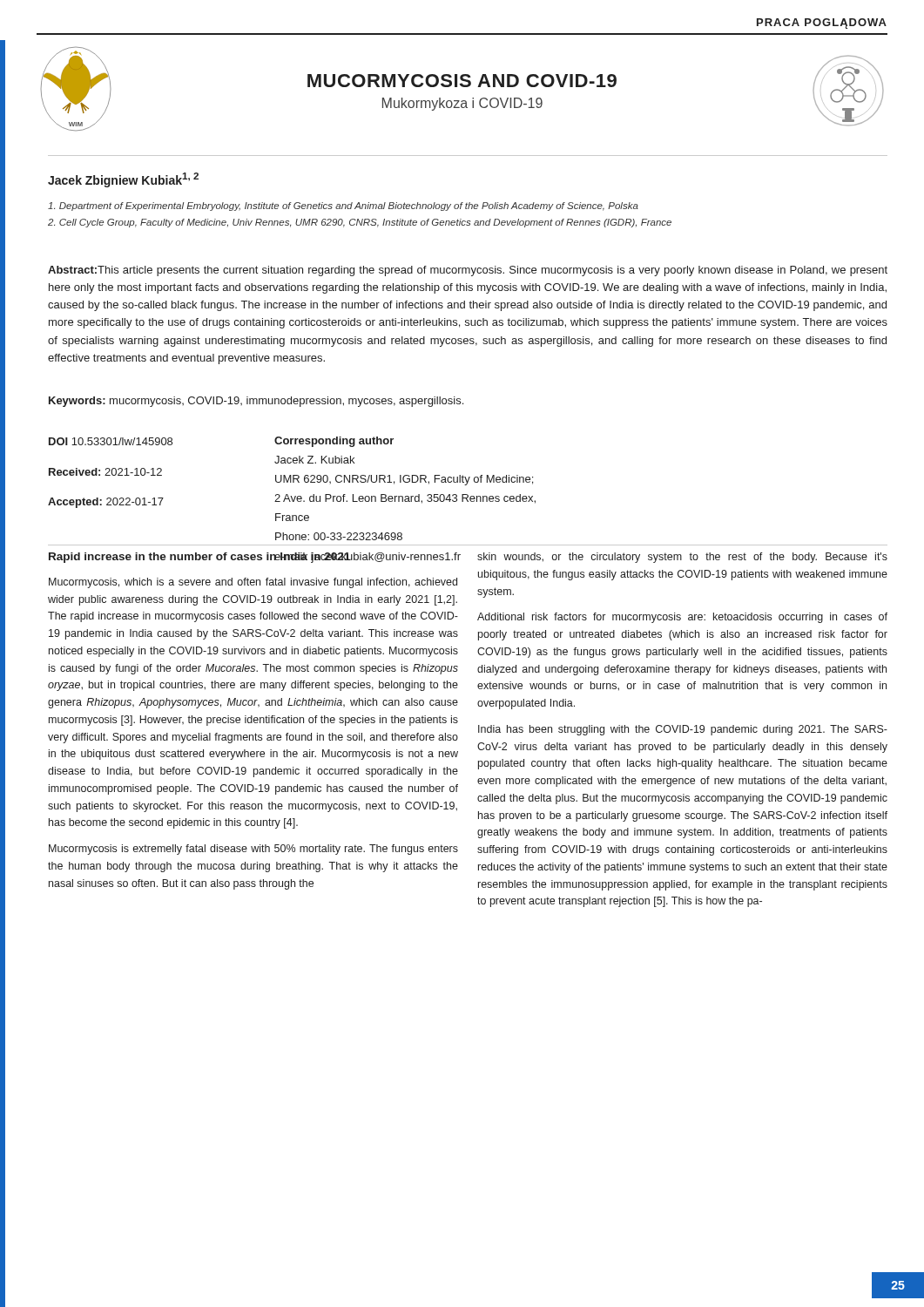The image size is (924, 1307).
Task: Click on the list item that says "Department of Experimental Embryology, Institute of"
Action: click(x=343, y=206)
